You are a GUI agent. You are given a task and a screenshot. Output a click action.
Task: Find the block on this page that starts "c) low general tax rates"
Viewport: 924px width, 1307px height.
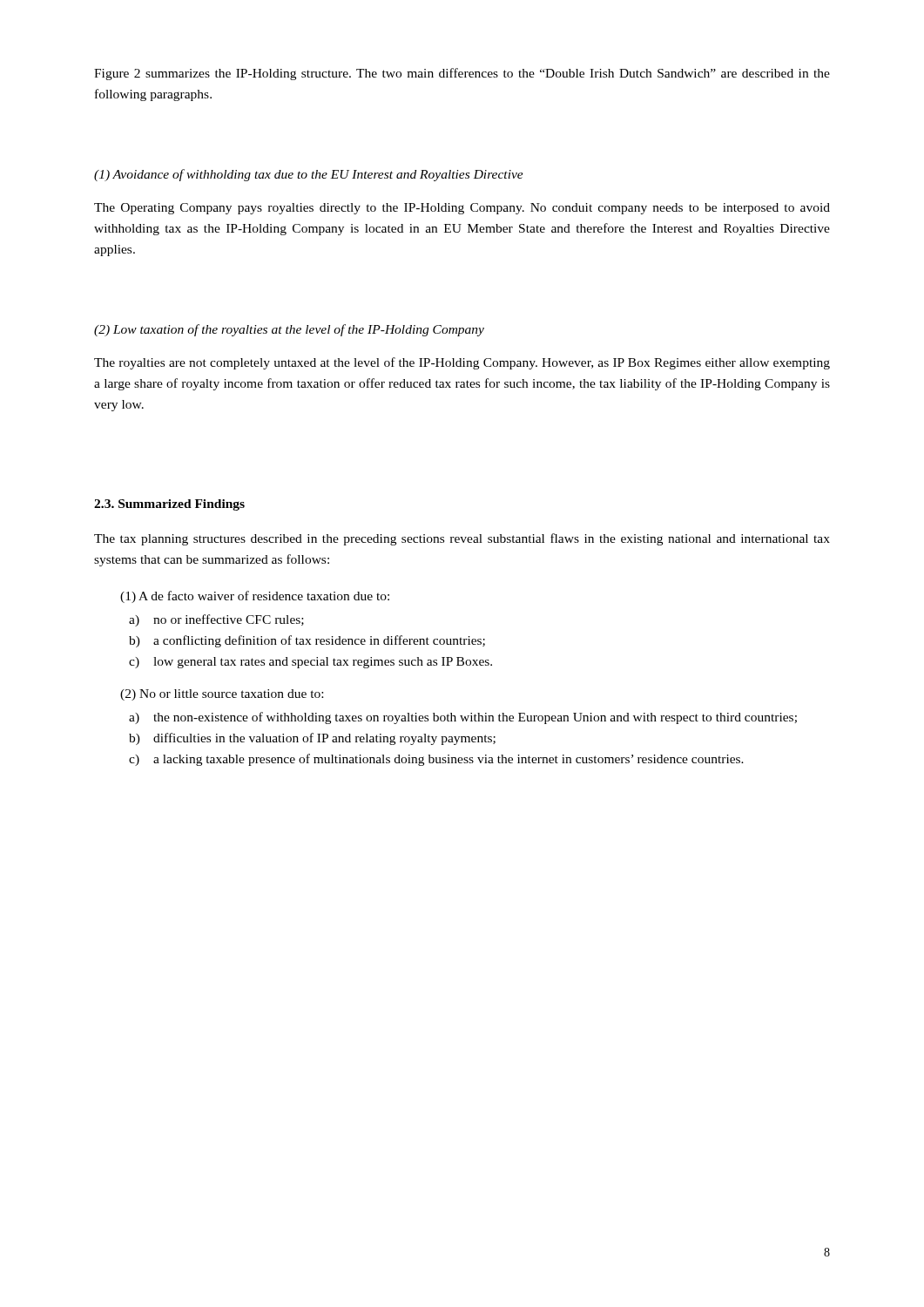[479, 661]
